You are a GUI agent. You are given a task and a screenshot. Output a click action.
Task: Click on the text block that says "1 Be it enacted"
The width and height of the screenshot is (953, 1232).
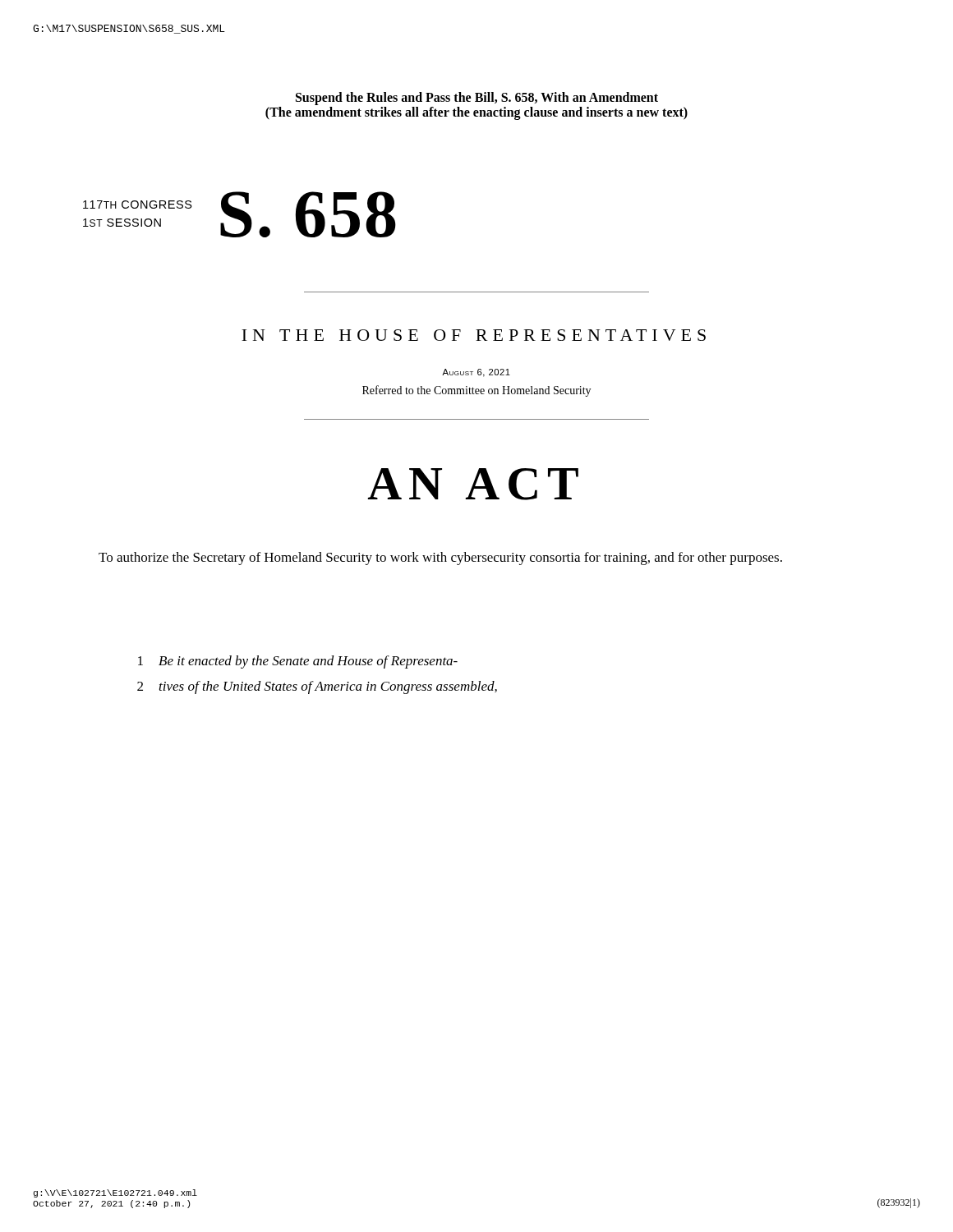(476, 674)
